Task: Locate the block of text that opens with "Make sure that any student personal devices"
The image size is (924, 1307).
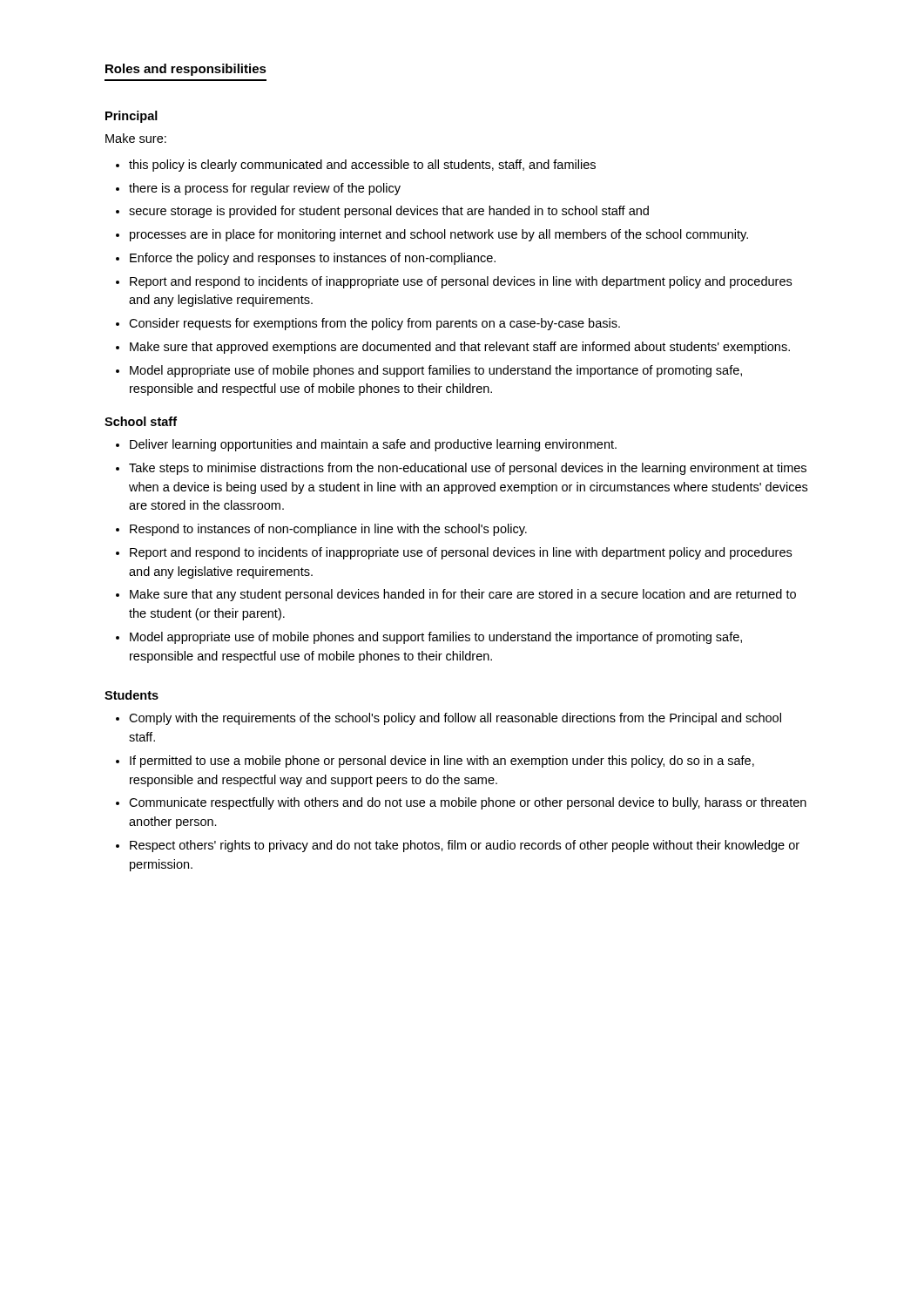Action: click(463, 604)
